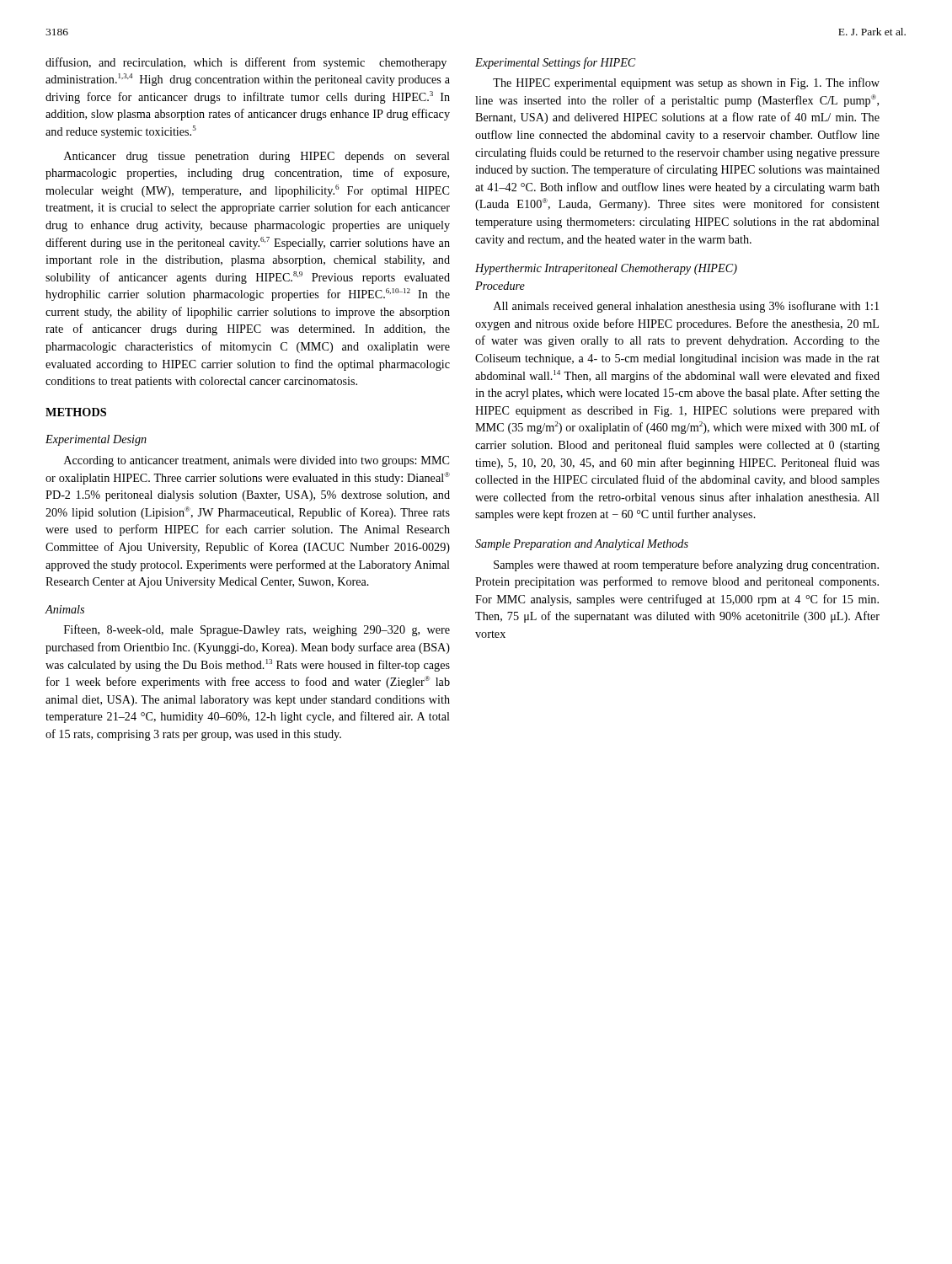Screen dimensions: 1264x952
Task: Find the text starting "The HIPEC experimental equipment was setup as"
Action: click(677, 161)
